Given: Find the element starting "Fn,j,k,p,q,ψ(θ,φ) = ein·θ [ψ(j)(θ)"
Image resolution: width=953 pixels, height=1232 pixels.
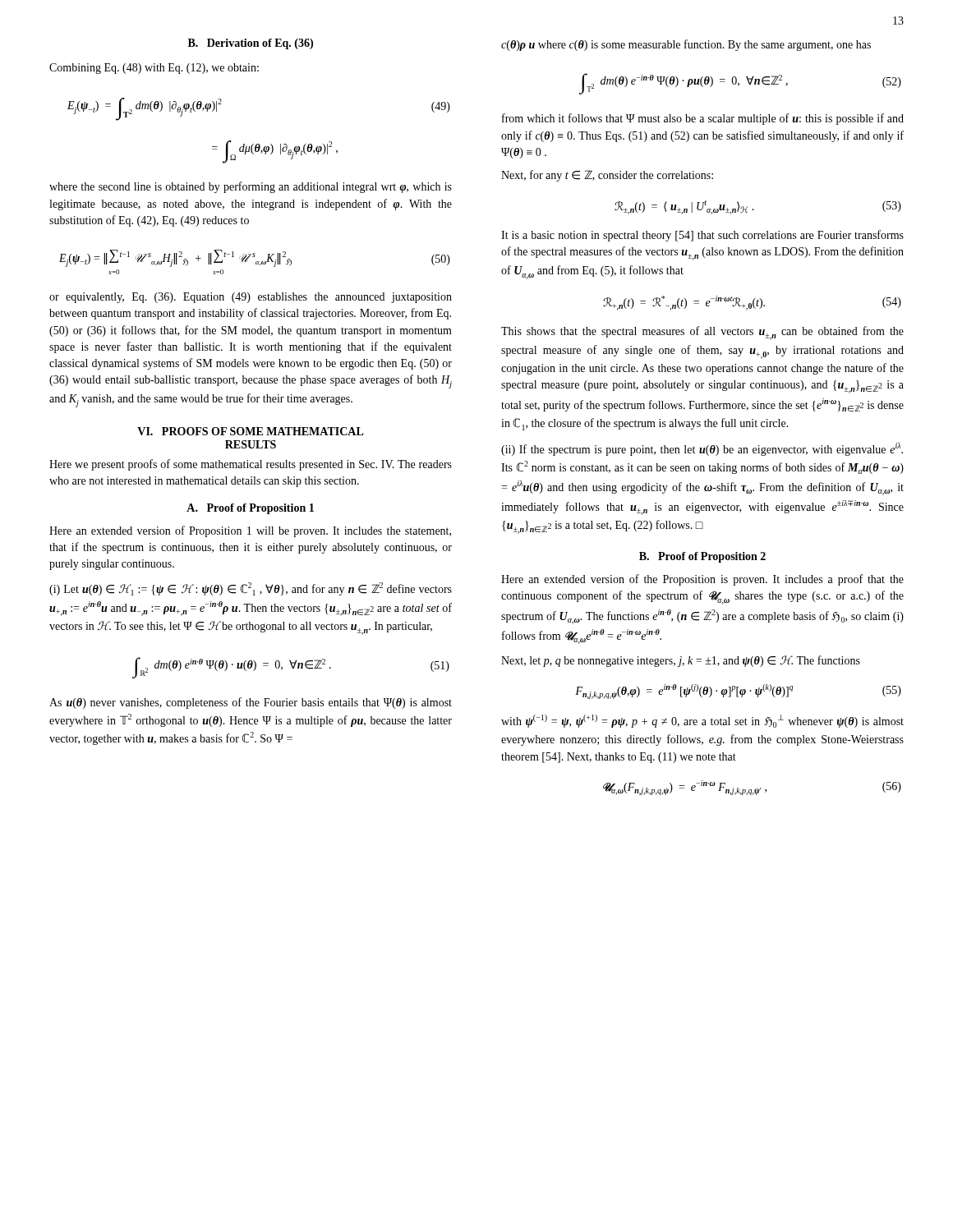Looking at the screenshot, I should (702, 691).
